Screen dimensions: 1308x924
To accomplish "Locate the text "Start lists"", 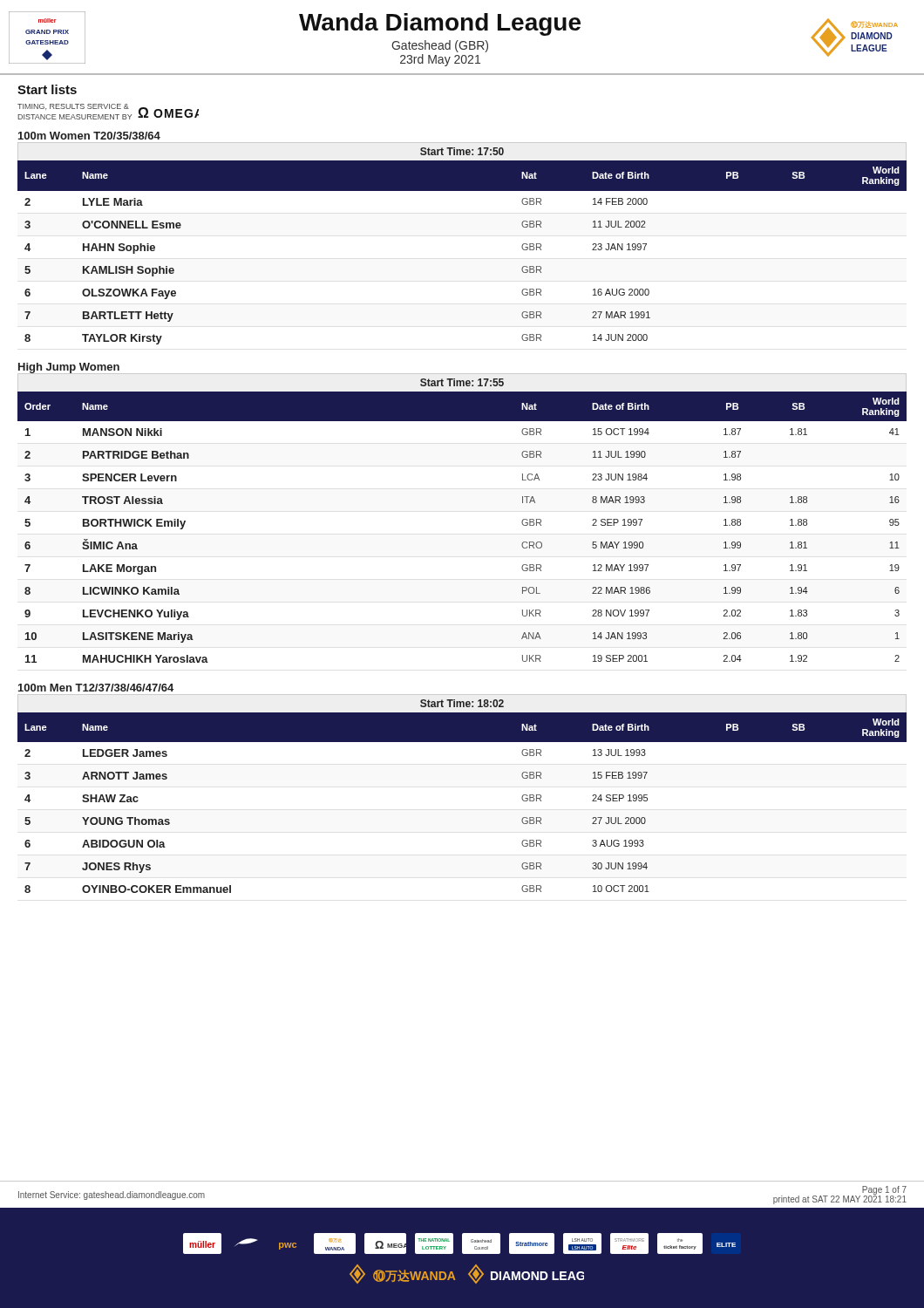I will 47,89.
